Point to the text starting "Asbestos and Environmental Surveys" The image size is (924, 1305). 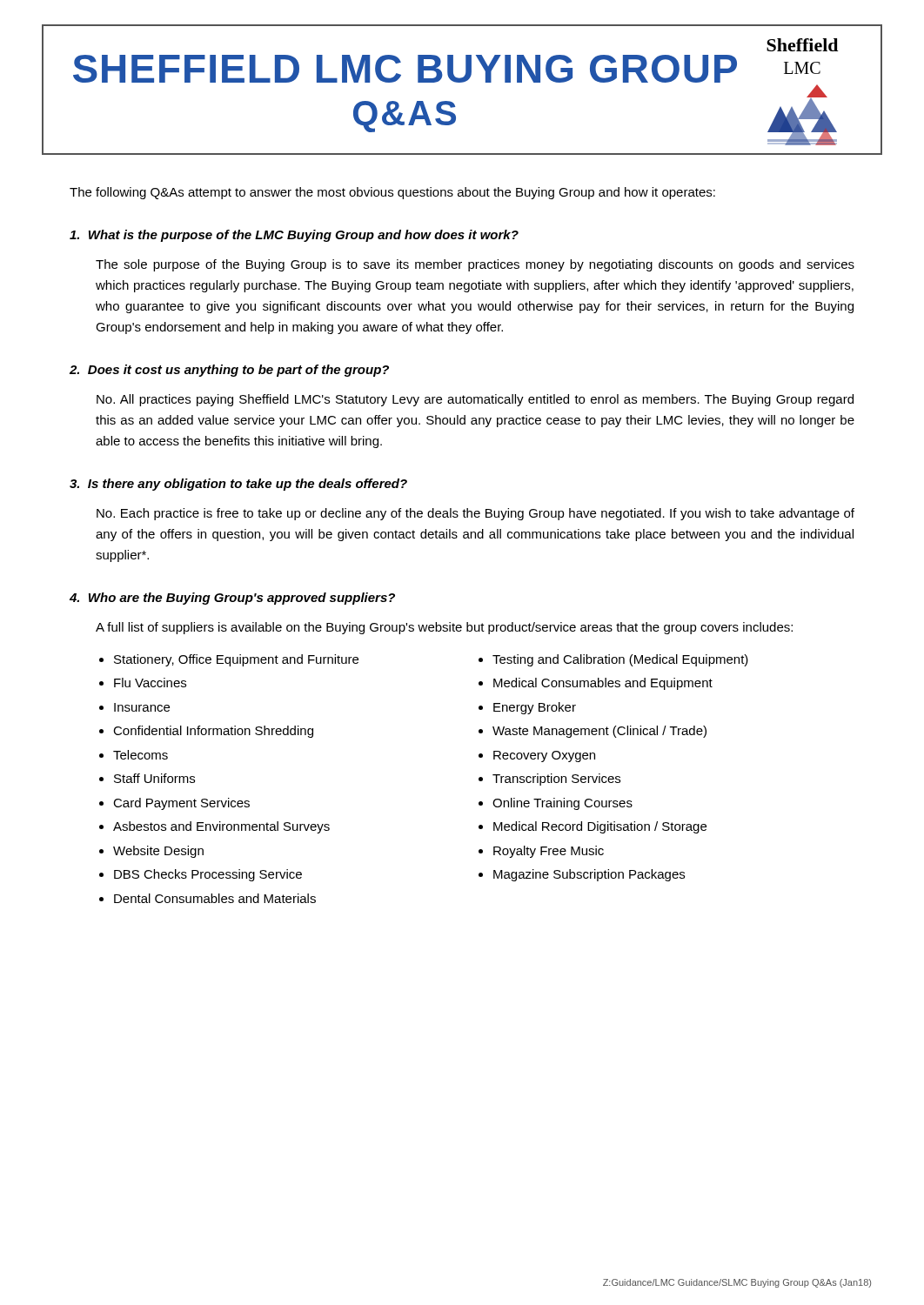pos(222,826)
